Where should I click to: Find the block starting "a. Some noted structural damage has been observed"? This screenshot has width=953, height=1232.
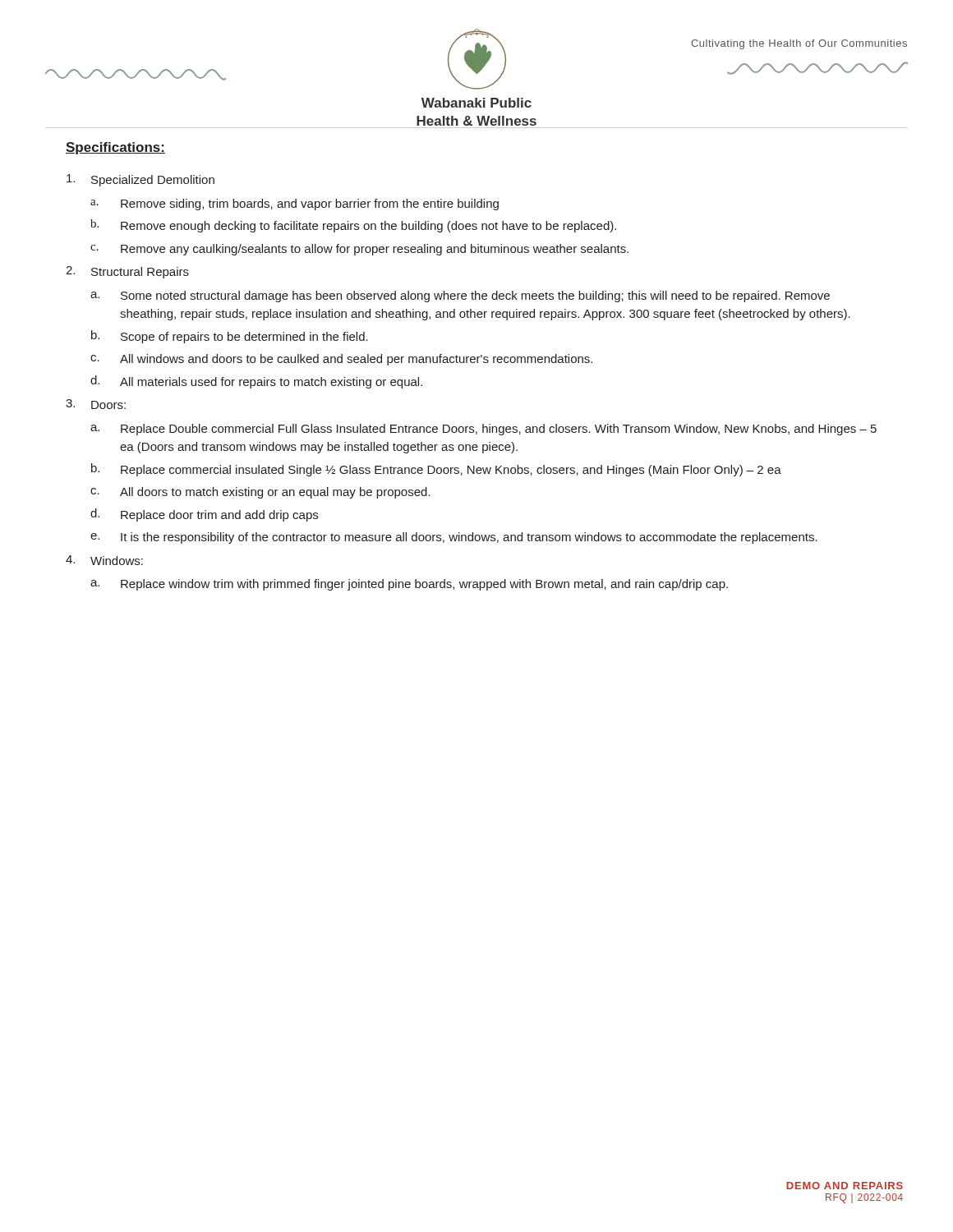tap(489, 305)
